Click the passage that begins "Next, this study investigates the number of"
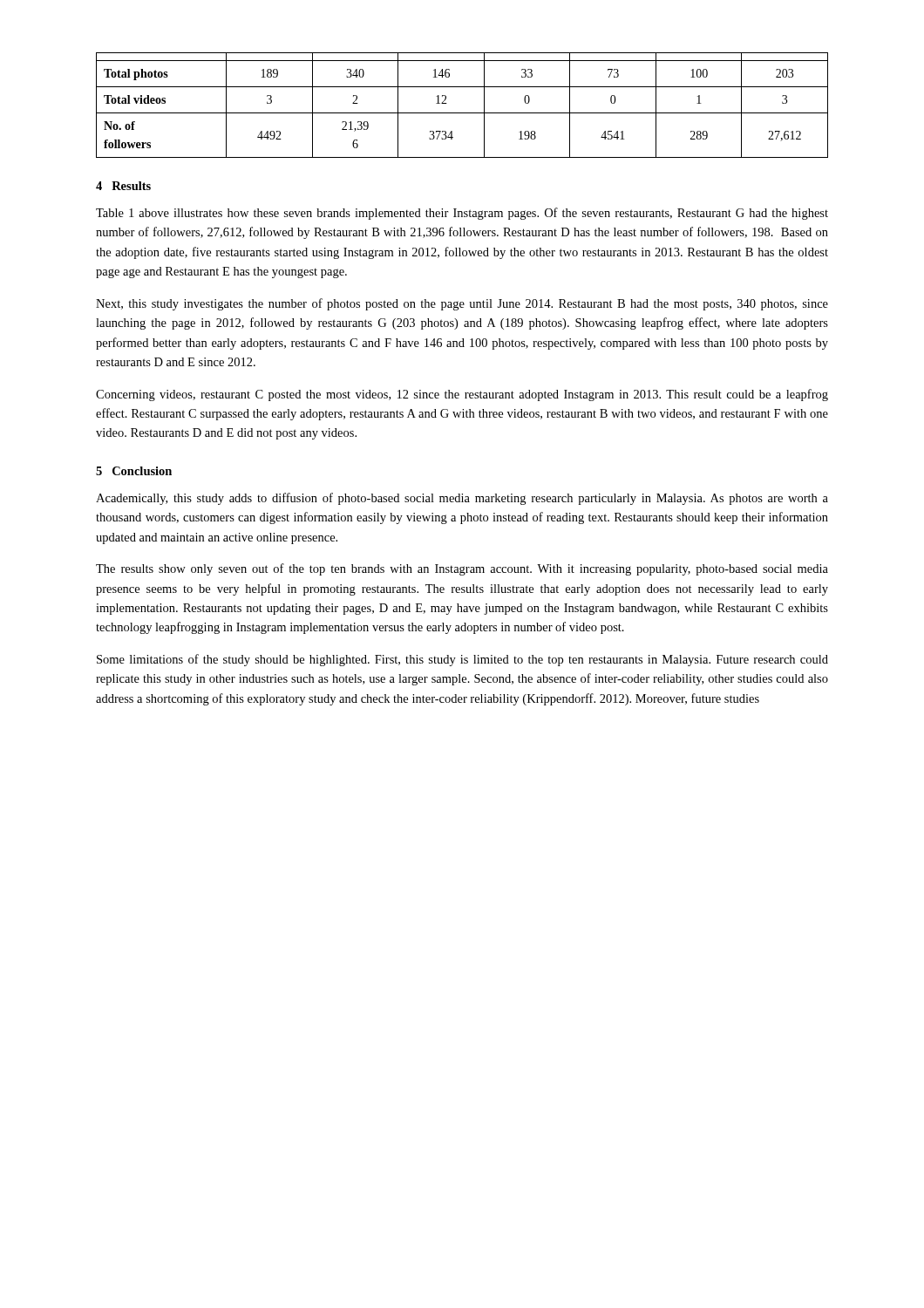Screen dimensions: 1308x924 click(462, 332)
